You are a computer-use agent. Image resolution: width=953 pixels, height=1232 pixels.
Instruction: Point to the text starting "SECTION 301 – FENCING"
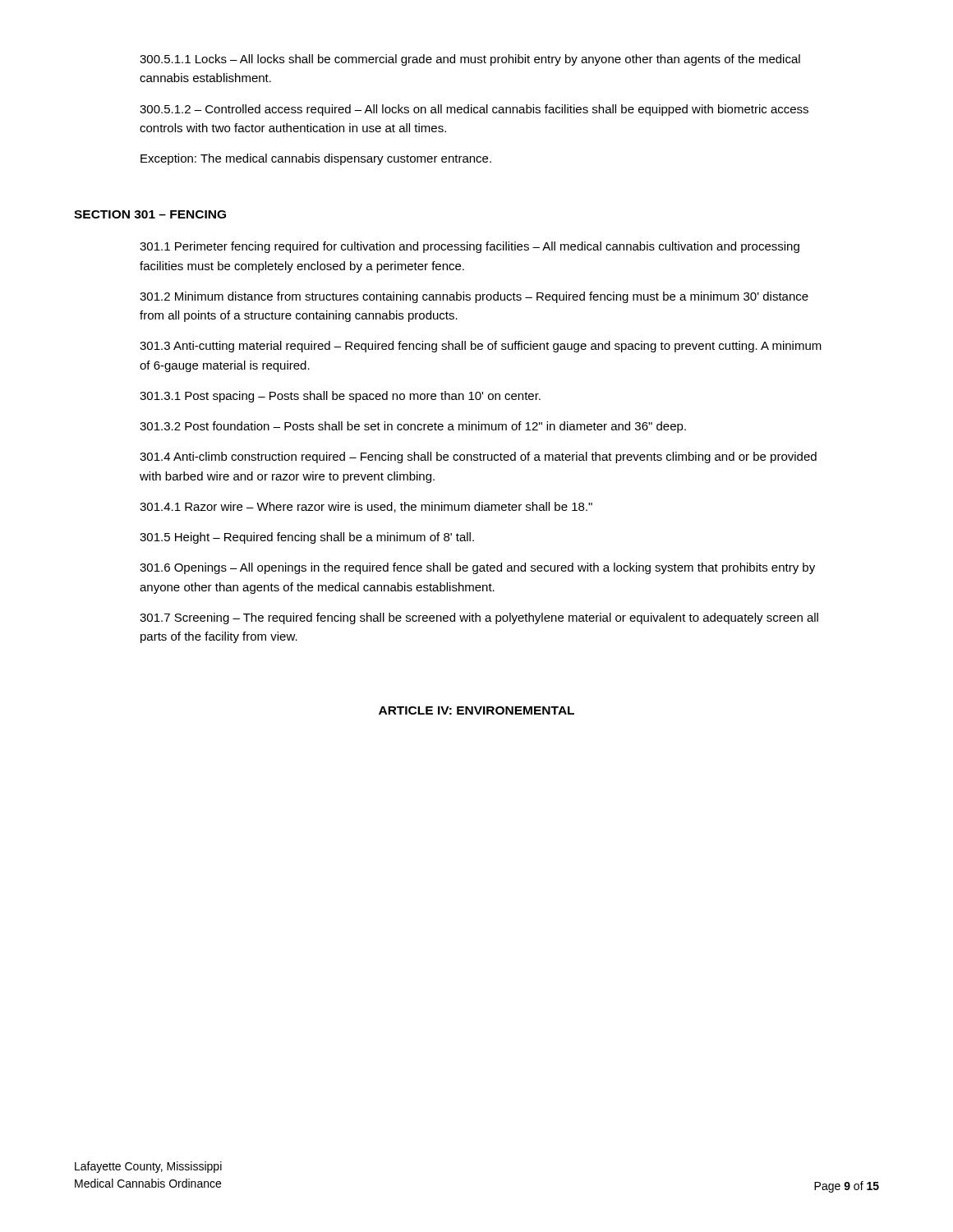[150, 214]
